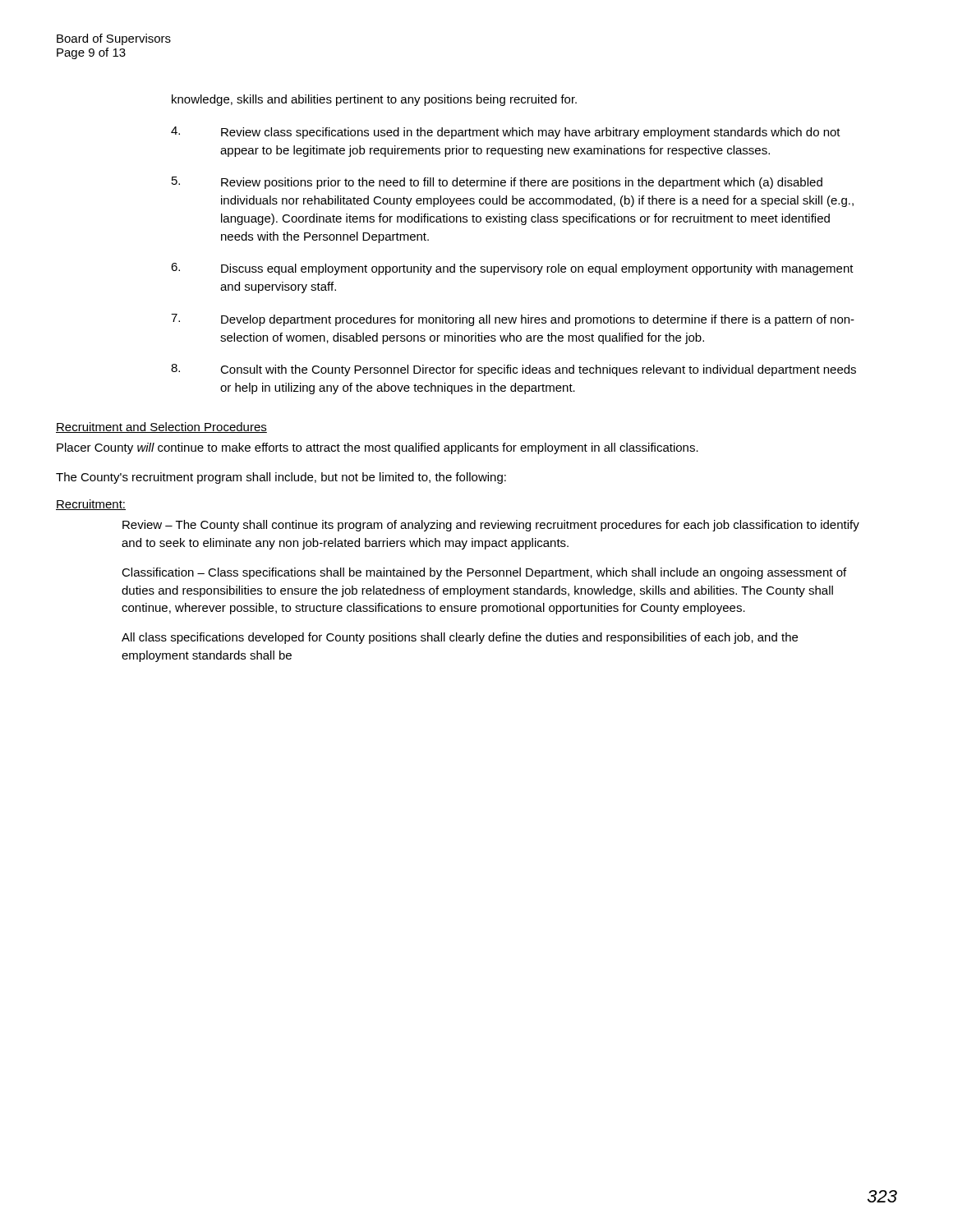Find the list item that reads "7. Develop department procedures for monitoring all new"

518,328
